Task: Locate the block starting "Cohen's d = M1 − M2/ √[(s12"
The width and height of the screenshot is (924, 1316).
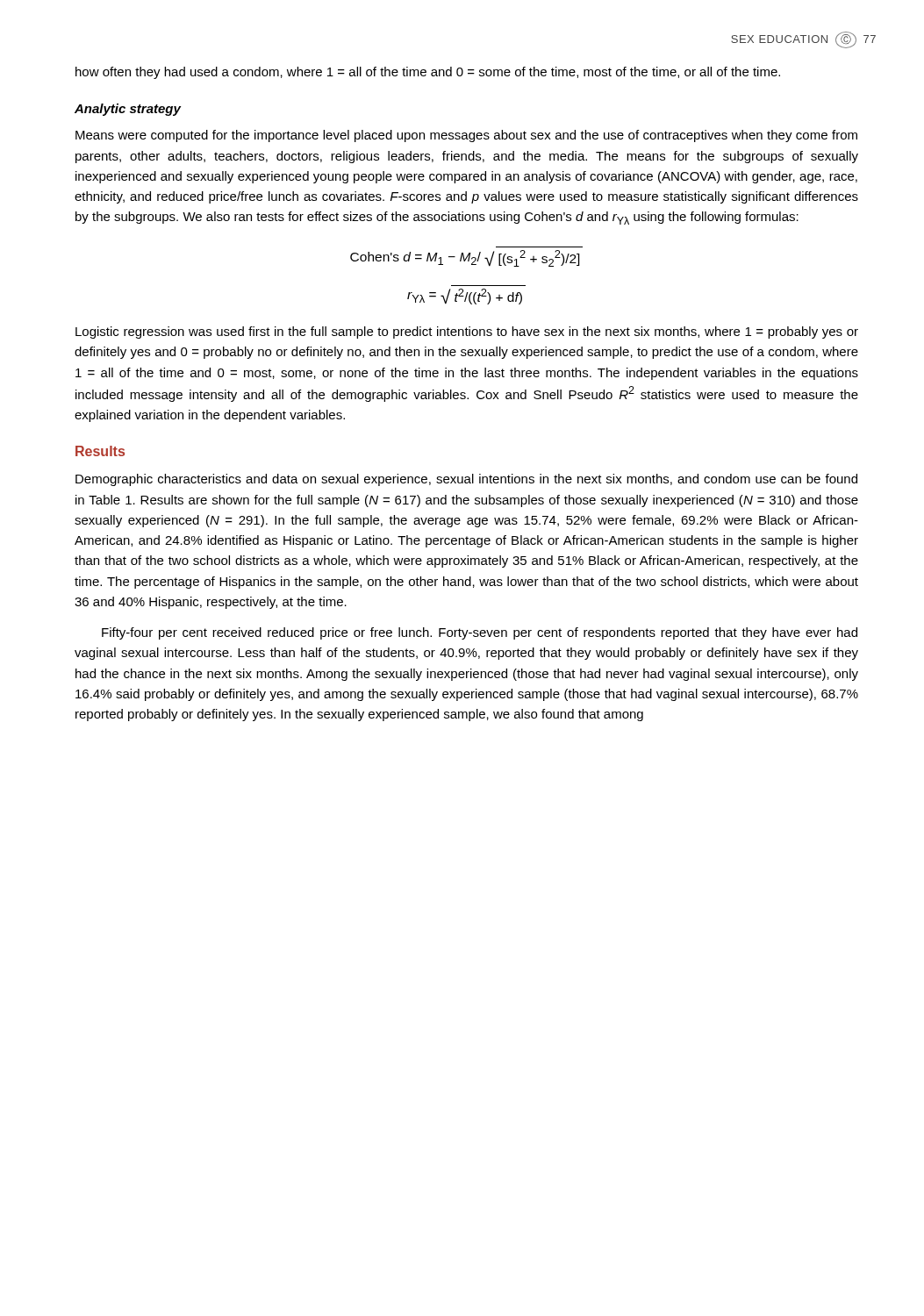Action: 466,258
